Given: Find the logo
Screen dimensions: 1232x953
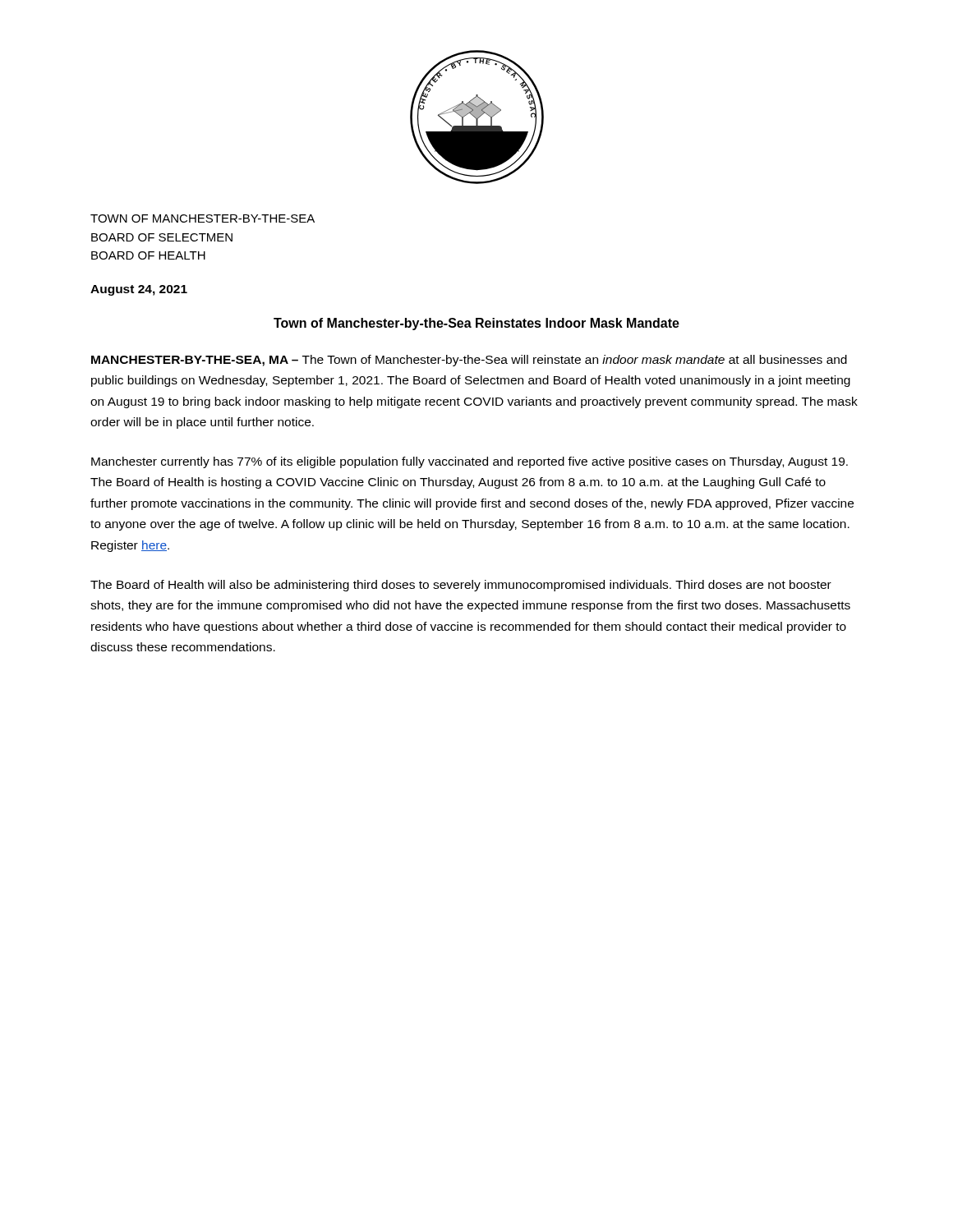Looking at the screenshot, I should tap(476, 117).
